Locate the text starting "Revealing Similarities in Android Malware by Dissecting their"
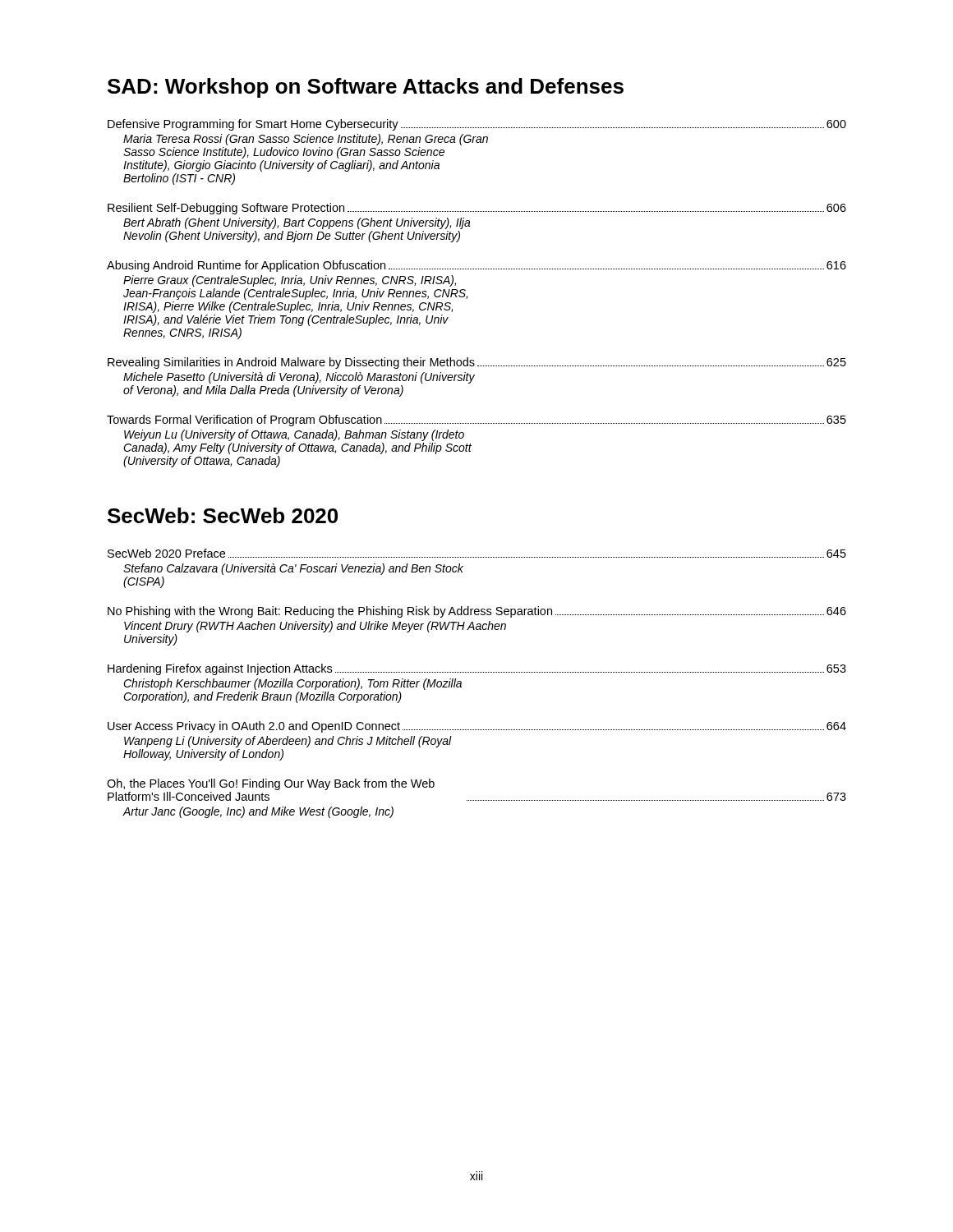 click(476, 376)
